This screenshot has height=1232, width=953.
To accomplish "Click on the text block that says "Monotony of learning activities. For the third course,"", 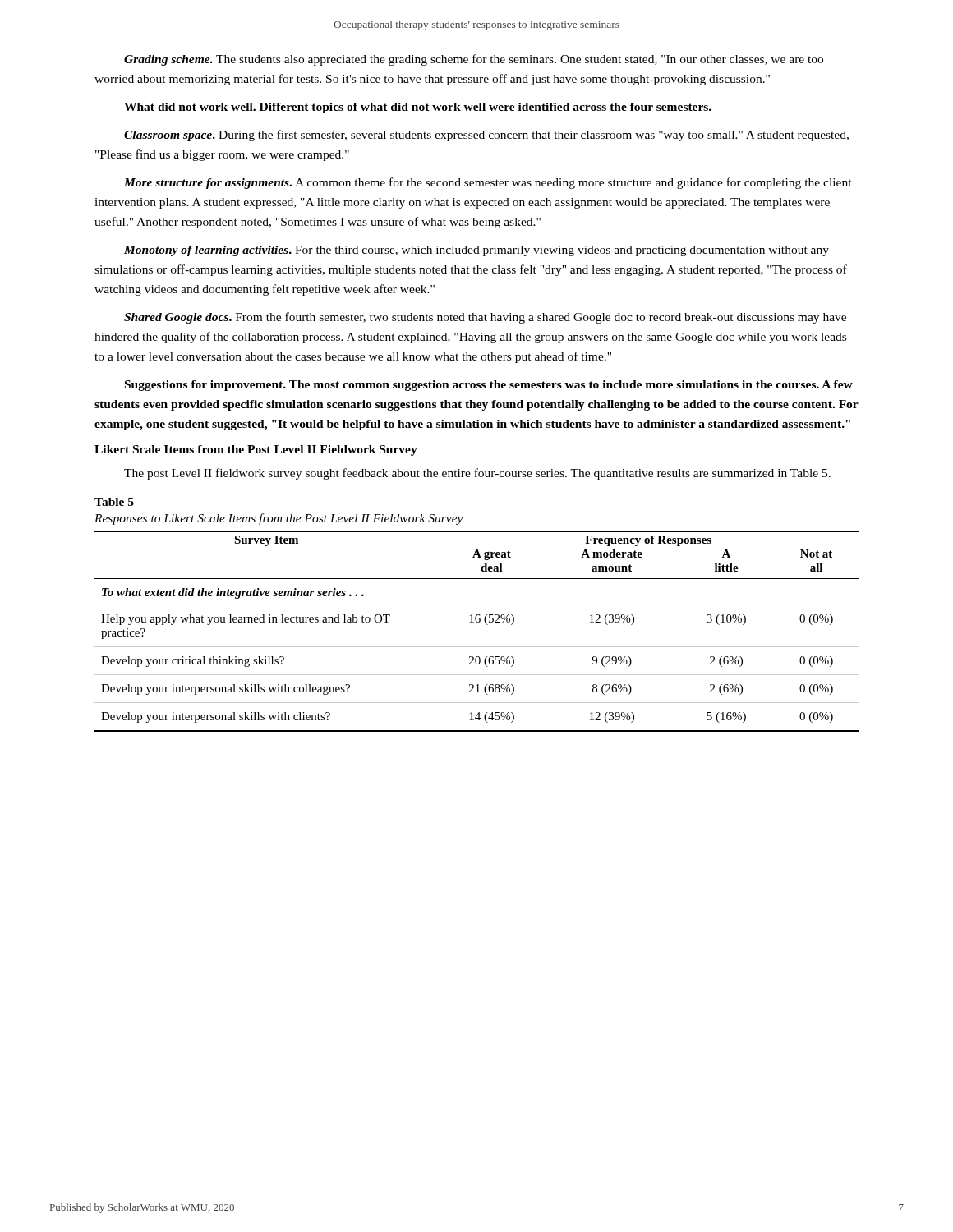I will [x=476, y=270].
